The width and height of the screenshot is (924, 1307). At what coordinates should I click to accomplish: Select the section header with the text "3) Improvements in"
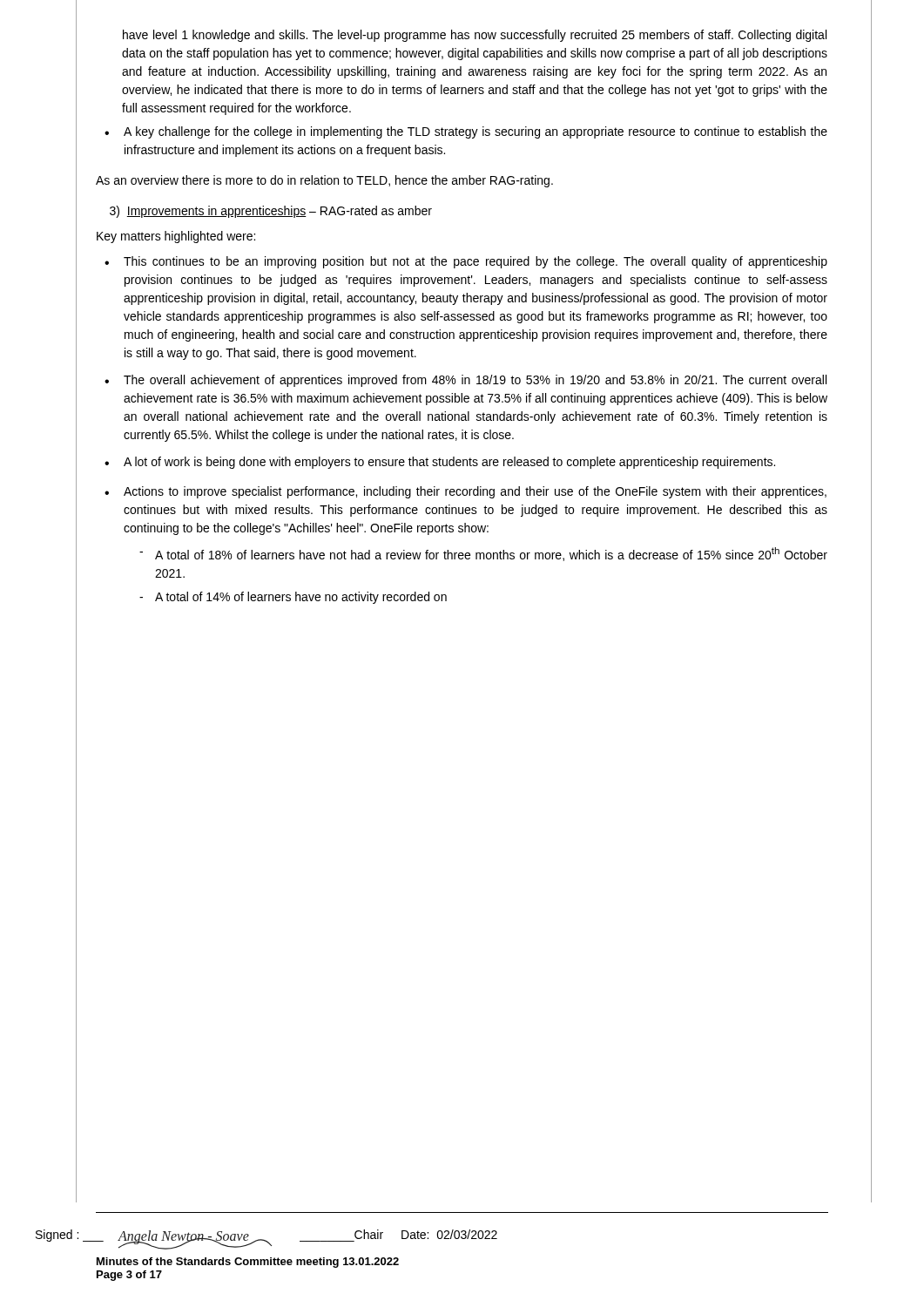point(264,211)
